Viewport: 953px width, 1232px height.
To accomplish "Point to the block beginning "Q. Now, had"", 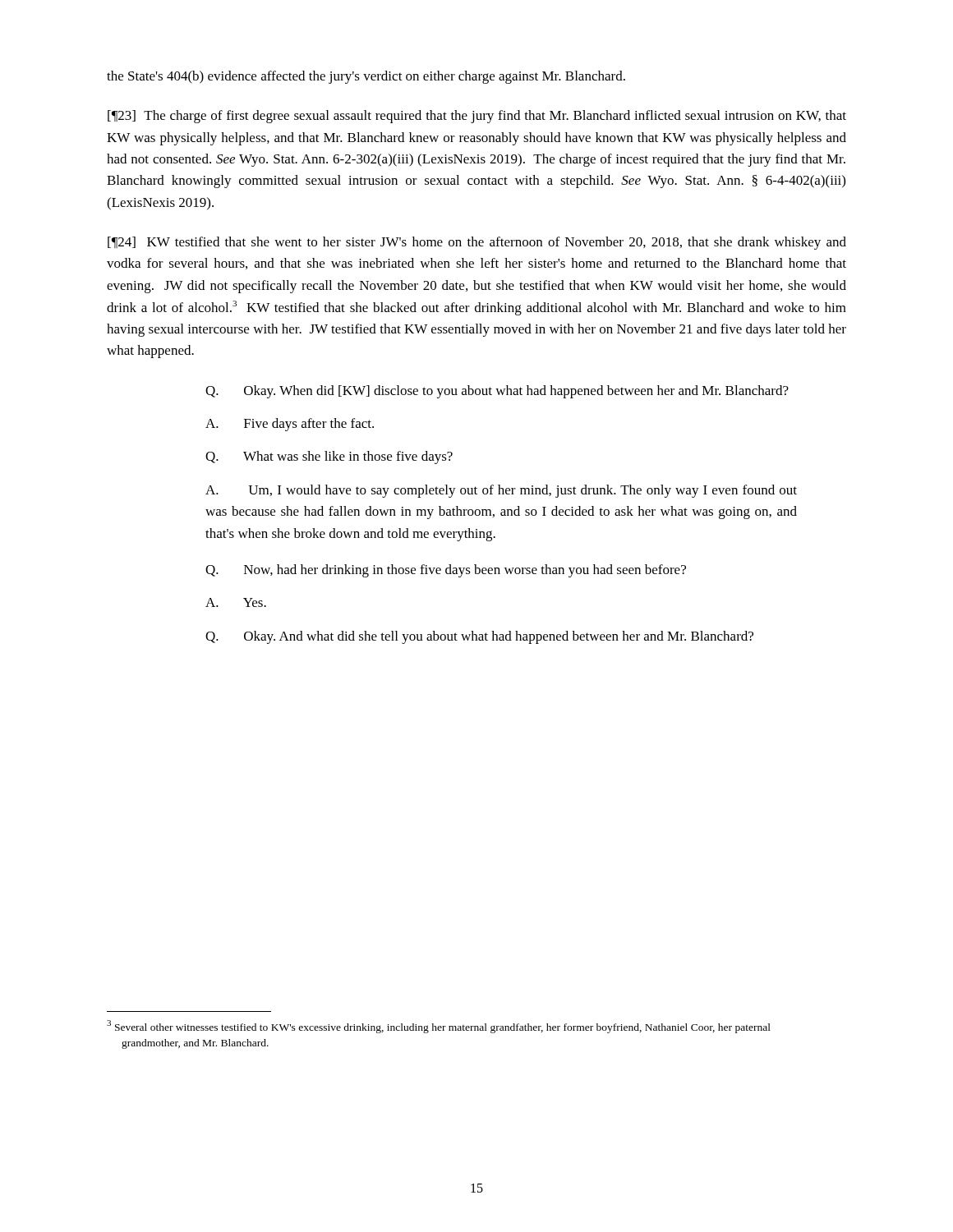I will point(446,569).
